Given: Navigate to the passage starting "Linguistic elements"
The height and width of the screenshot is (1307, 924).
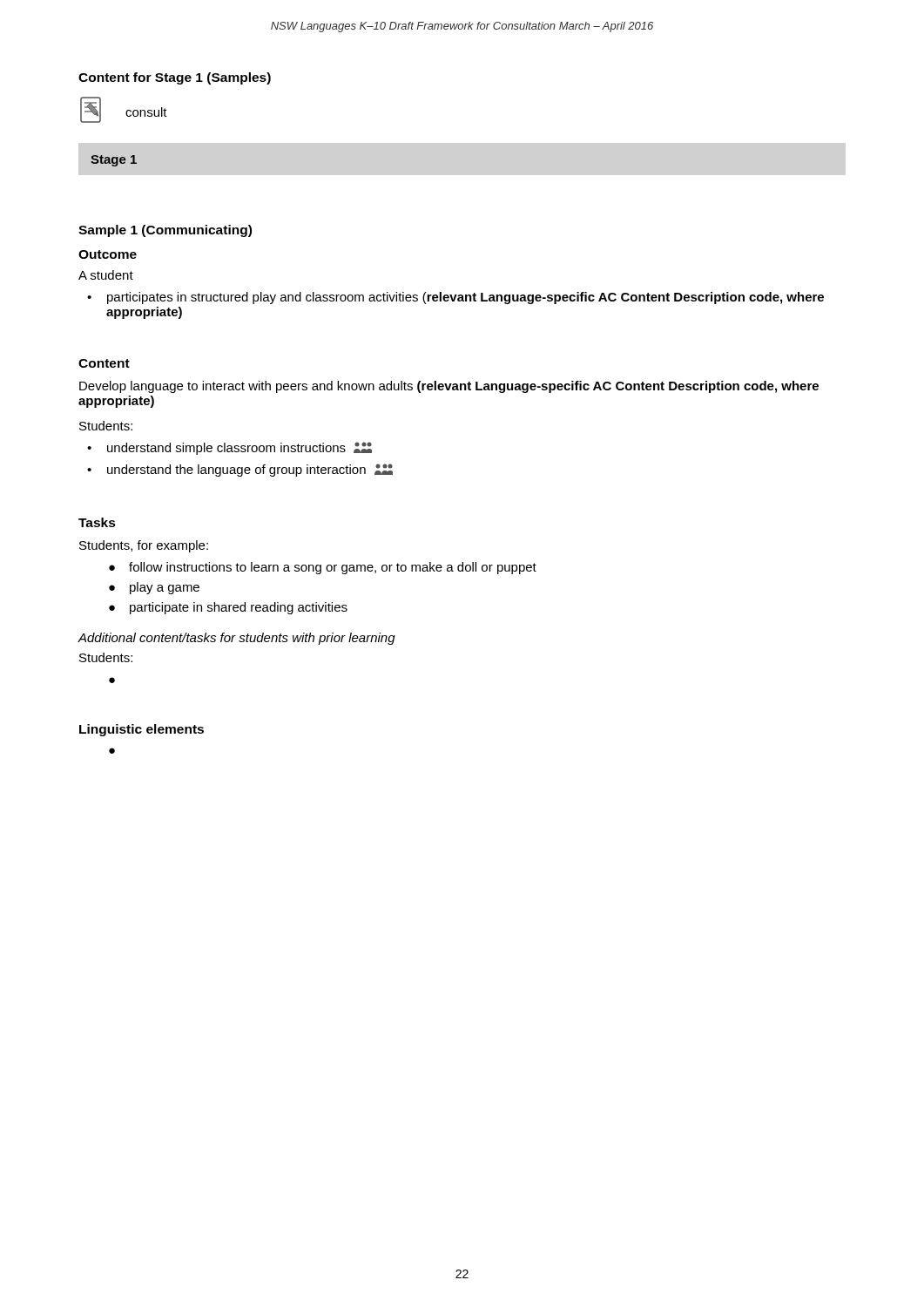Looking at the screenshot, I should [141, 729].
